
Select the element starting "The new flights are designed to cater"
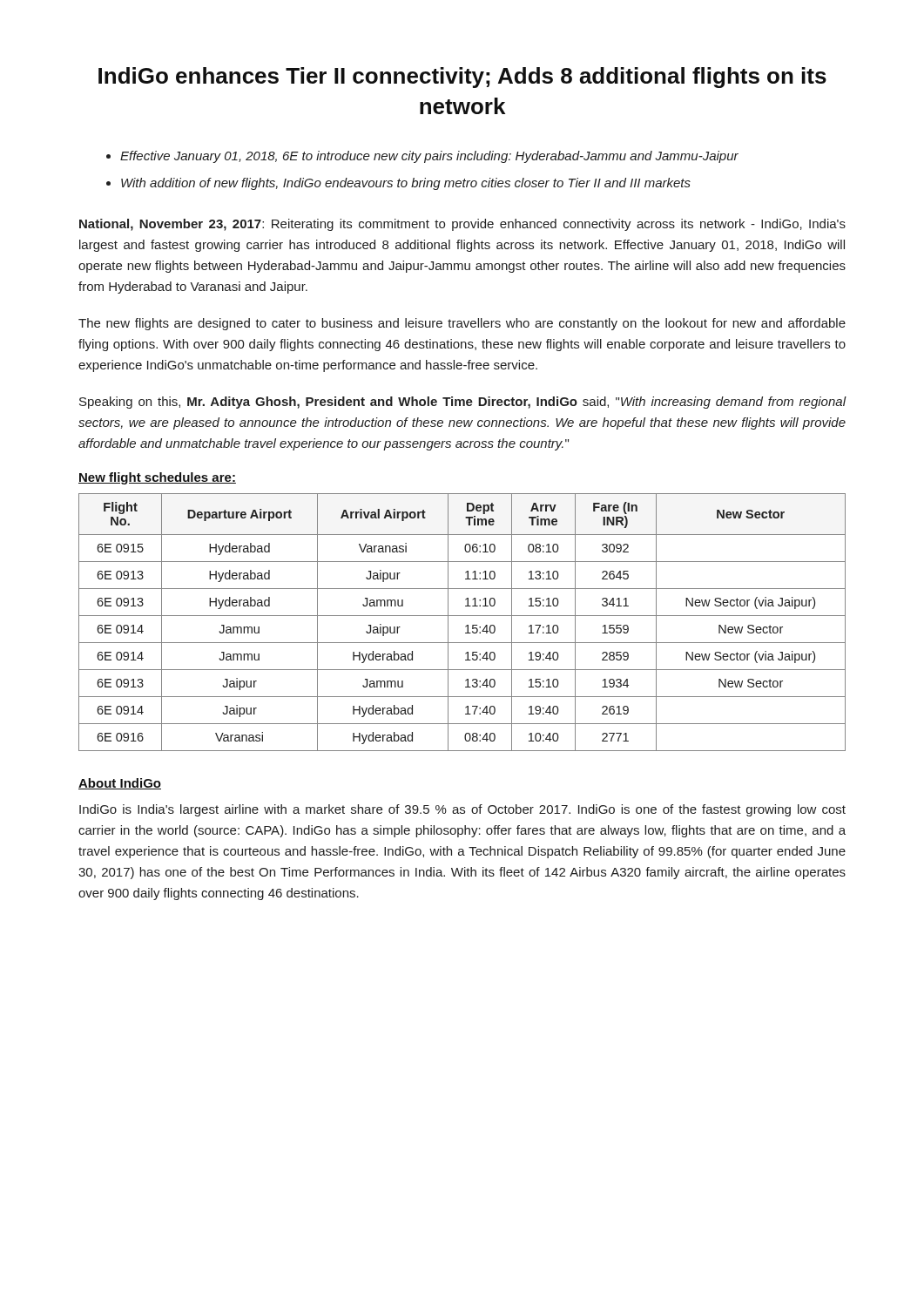[462, 344]
